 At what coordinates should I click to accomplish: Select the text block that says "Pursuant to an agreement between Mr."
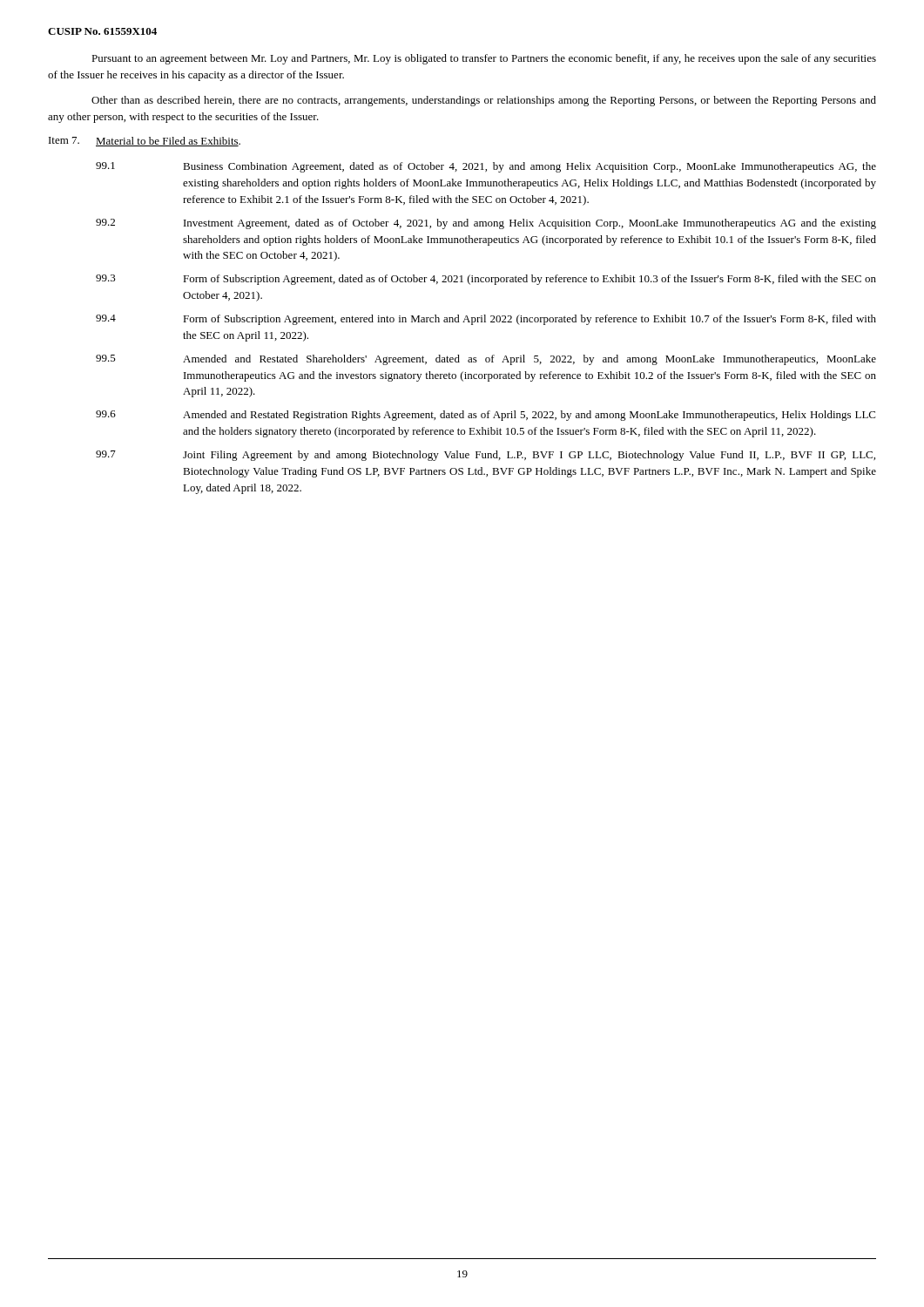point(462,66)
